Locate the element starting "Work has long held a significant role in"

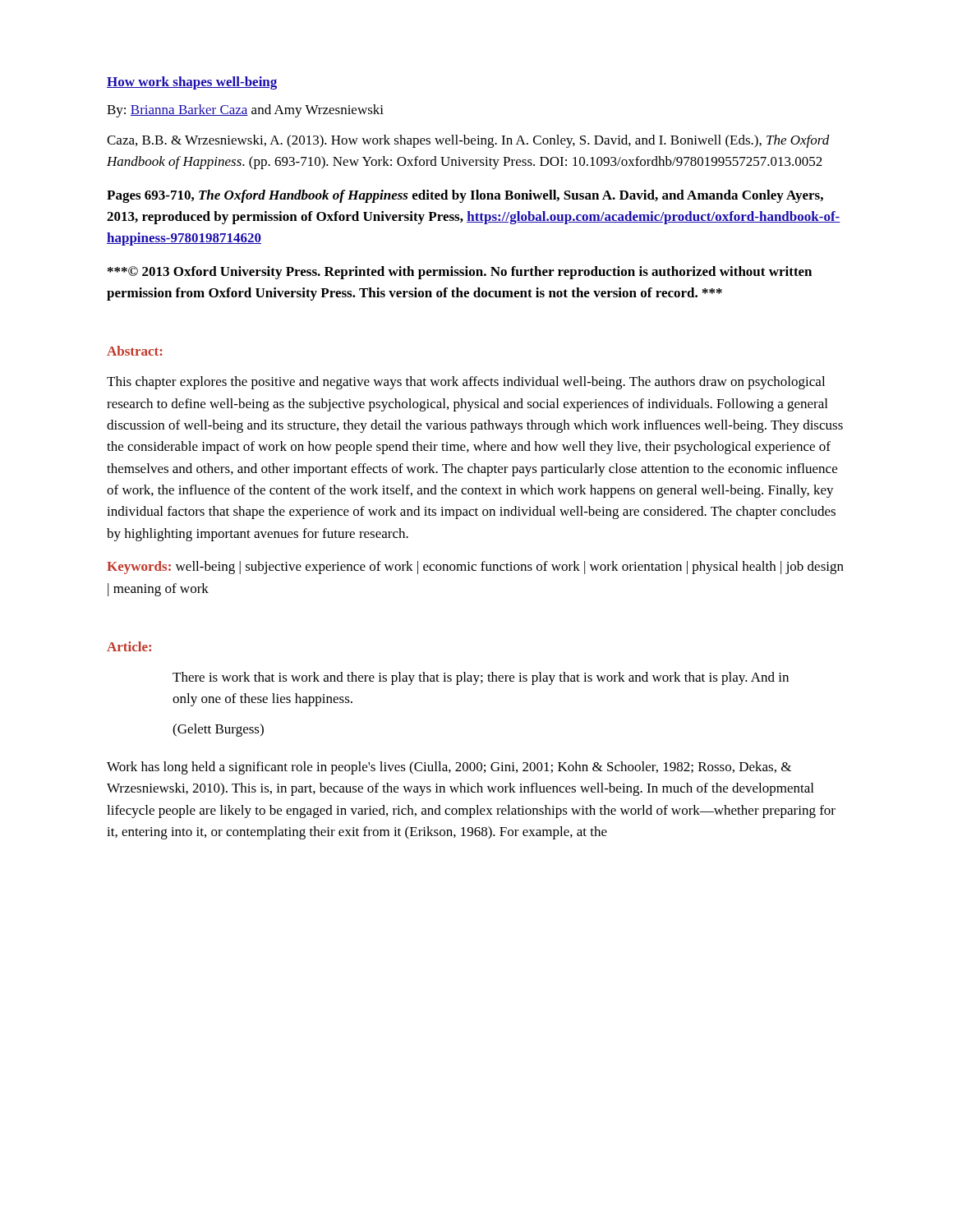coord(471,799)
